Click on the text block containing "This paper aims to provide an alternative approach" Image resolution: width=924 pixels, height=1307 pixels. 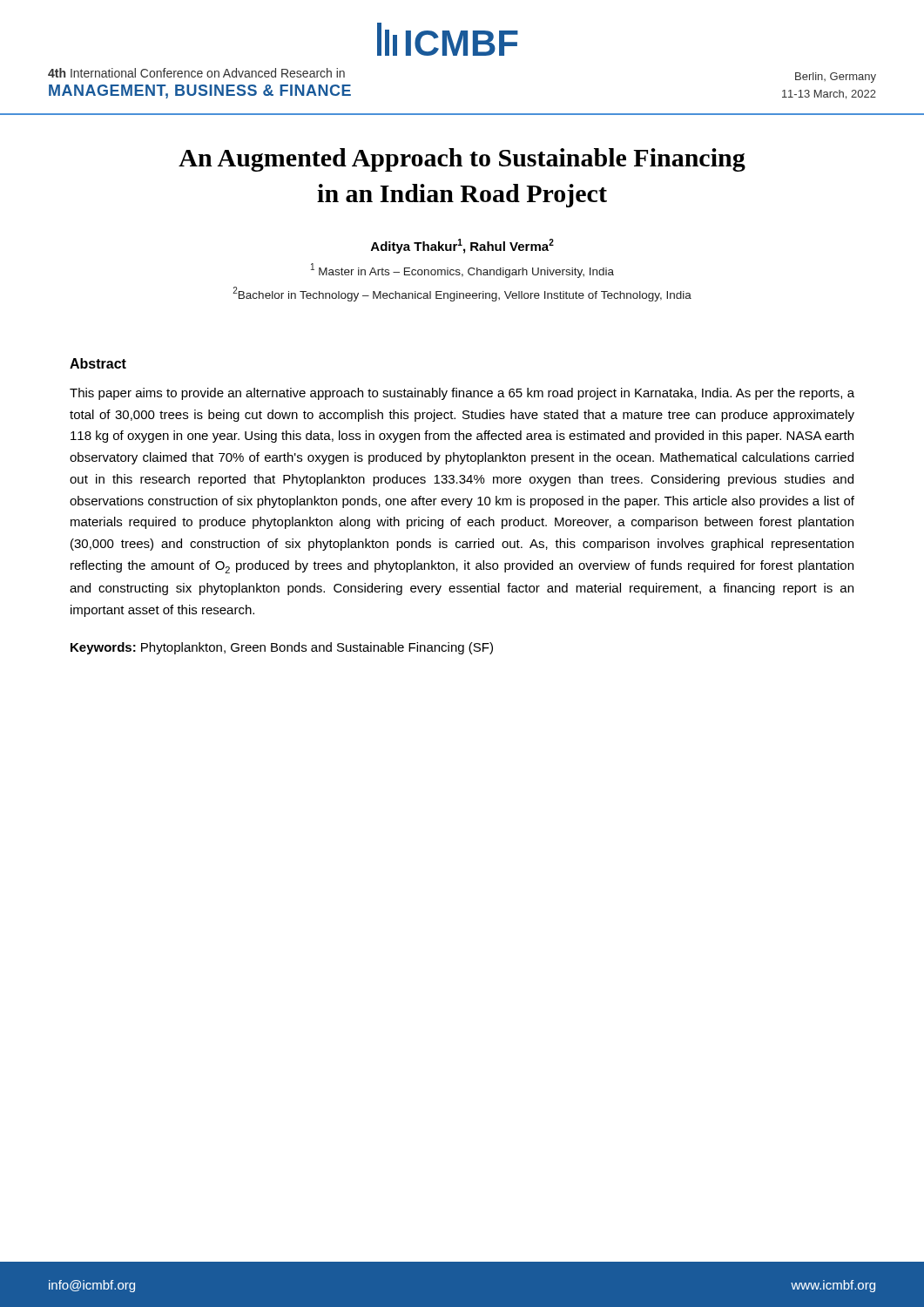(462, 501)
